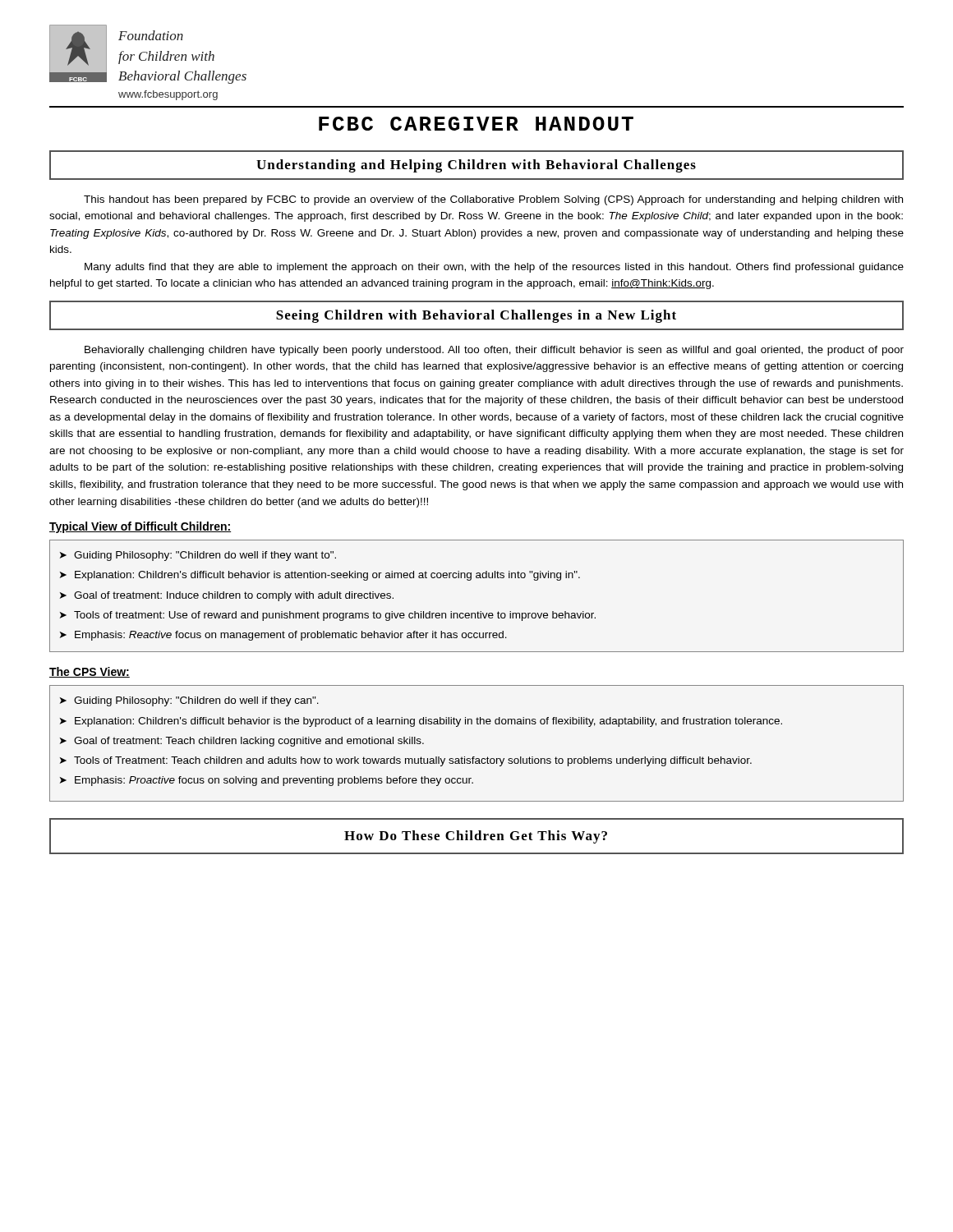The image size is (953, 1232).
Task: Locate the list item with the text "➤ Tools of treatment: Use of reward and"
Action: coord(327,615)
